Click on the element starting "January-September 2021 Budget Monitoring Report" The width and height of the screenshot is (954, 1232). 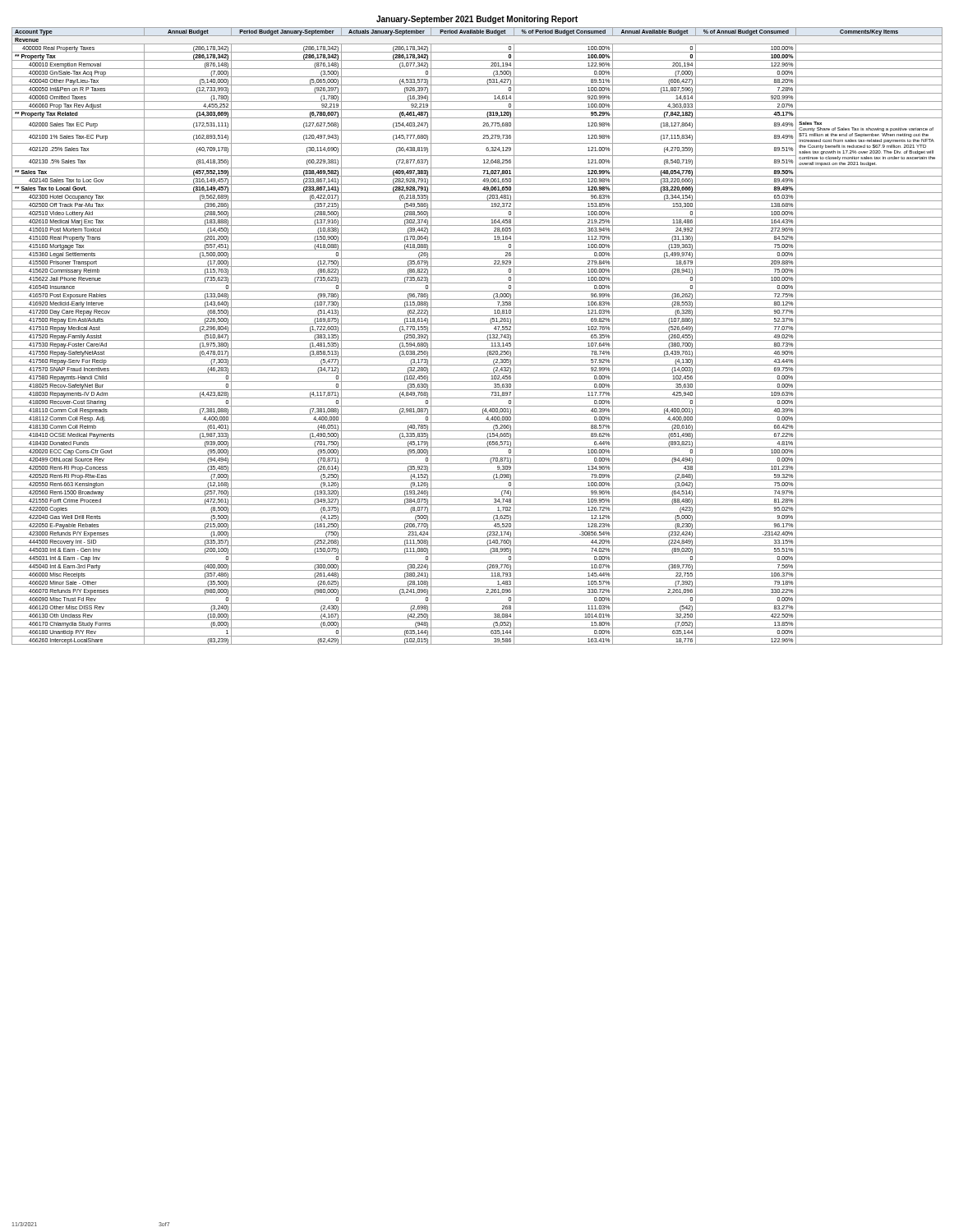click(477, 19)
